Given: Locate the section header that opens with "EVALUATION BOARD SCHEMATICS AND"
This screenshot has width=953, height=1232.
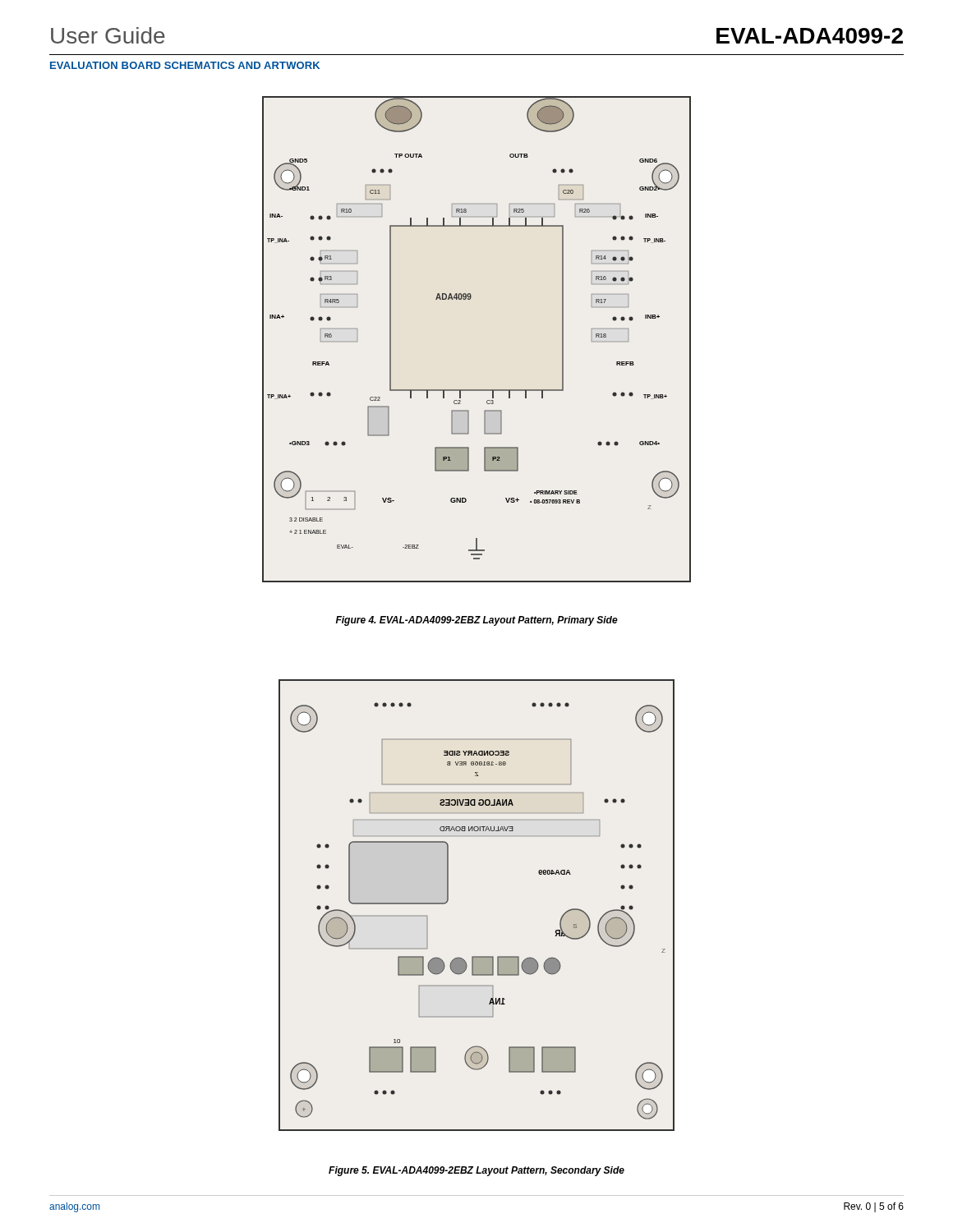Looking at the screenshot, I should [185, 65].
